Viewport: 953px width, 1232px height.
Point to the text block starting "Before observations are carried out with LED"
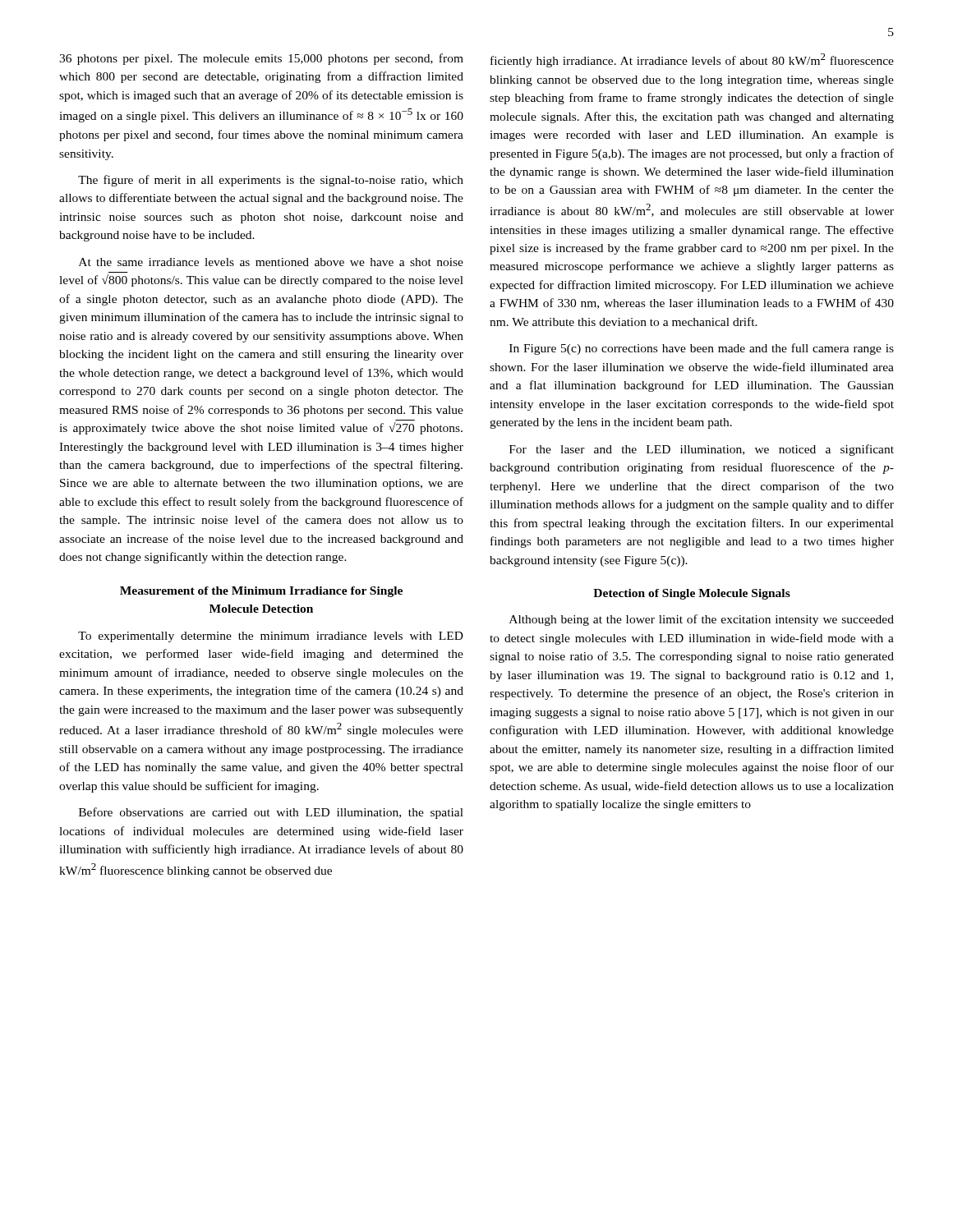pos(261,841)
